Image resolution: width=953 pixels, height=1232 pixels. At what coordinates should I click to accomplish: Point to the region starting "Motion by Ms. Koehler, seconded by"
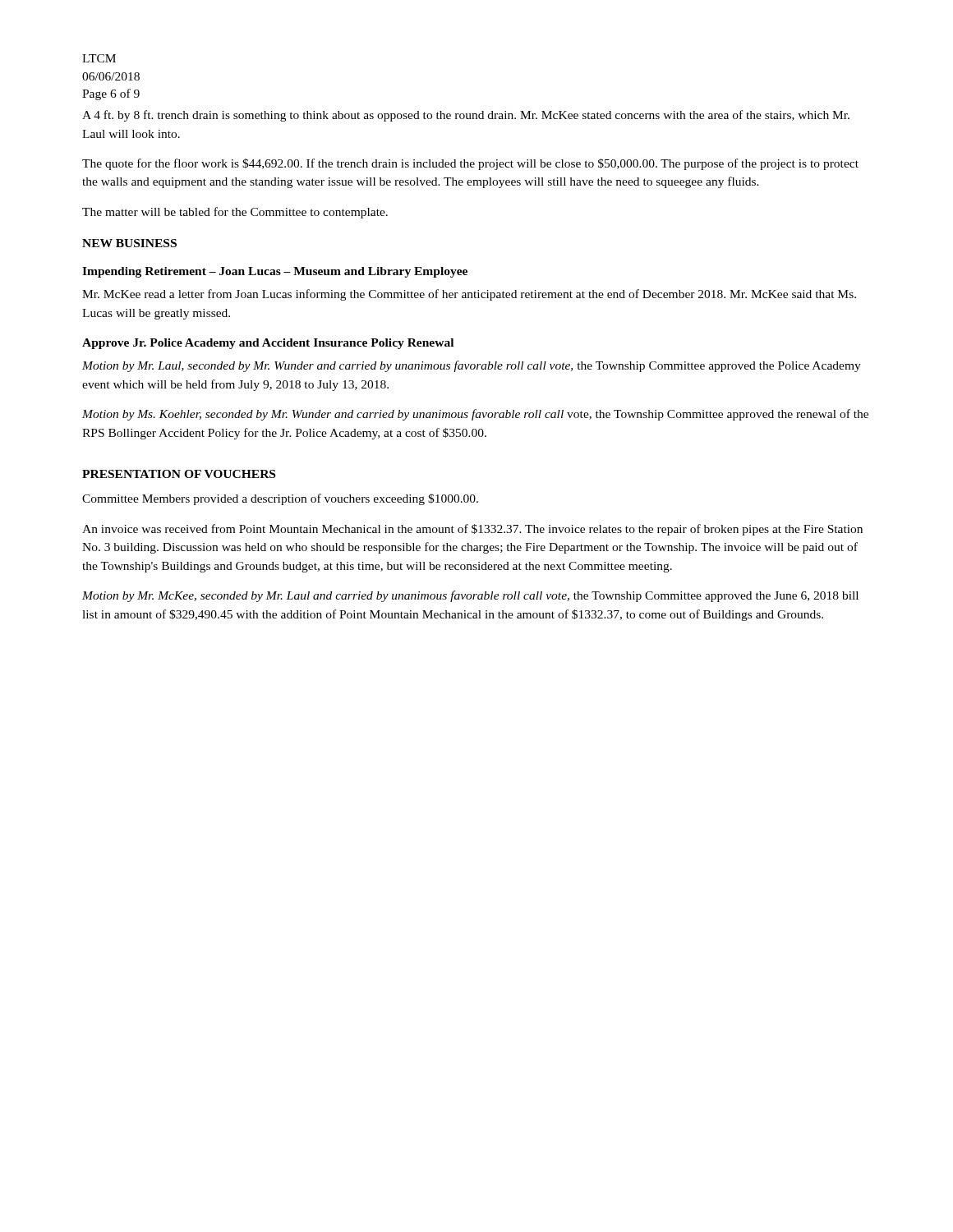coord(476,424)
